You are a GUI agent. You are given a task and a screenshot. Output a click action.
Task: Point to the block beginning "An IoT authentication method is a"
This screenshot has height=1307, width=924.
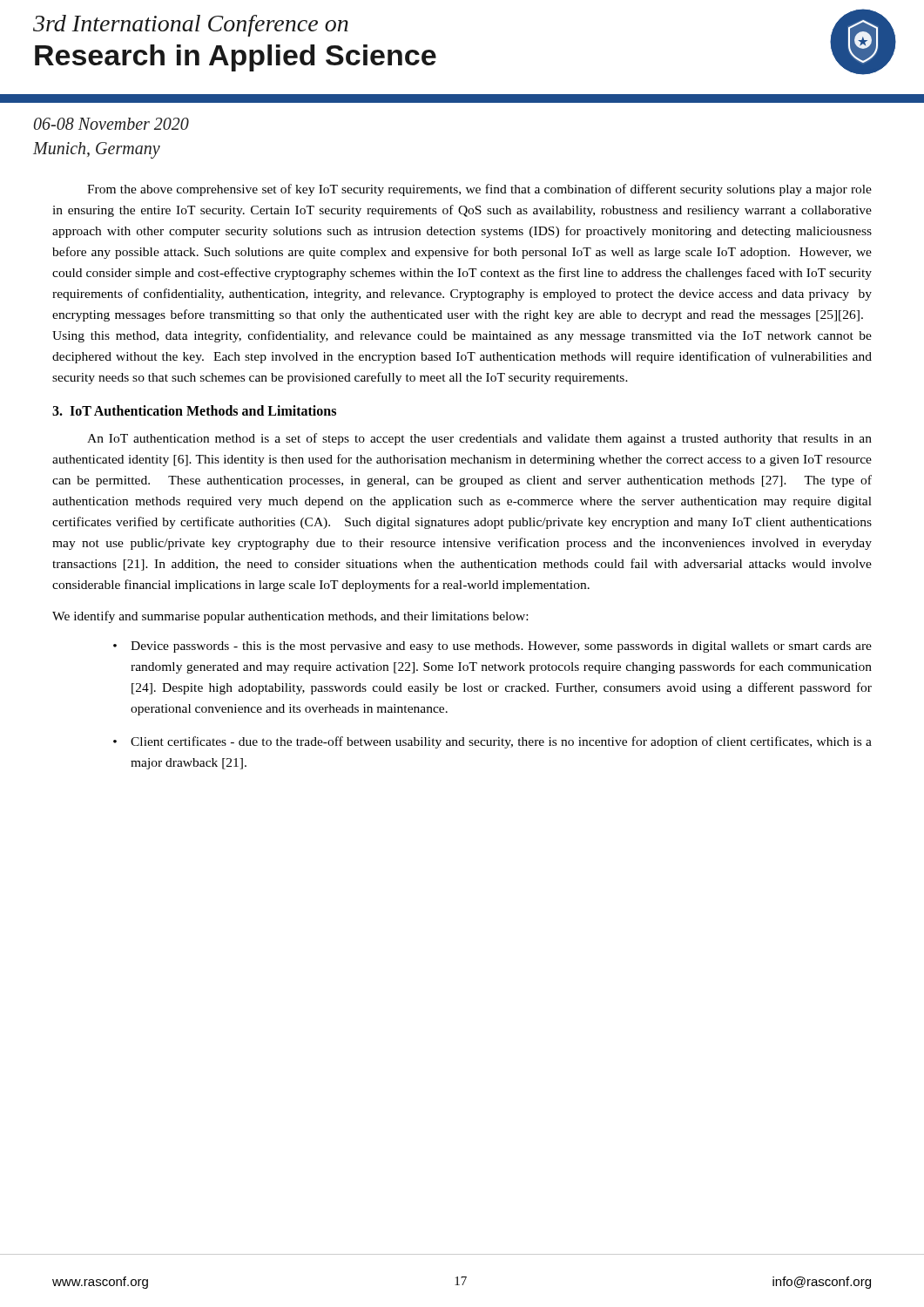(462, 512)
